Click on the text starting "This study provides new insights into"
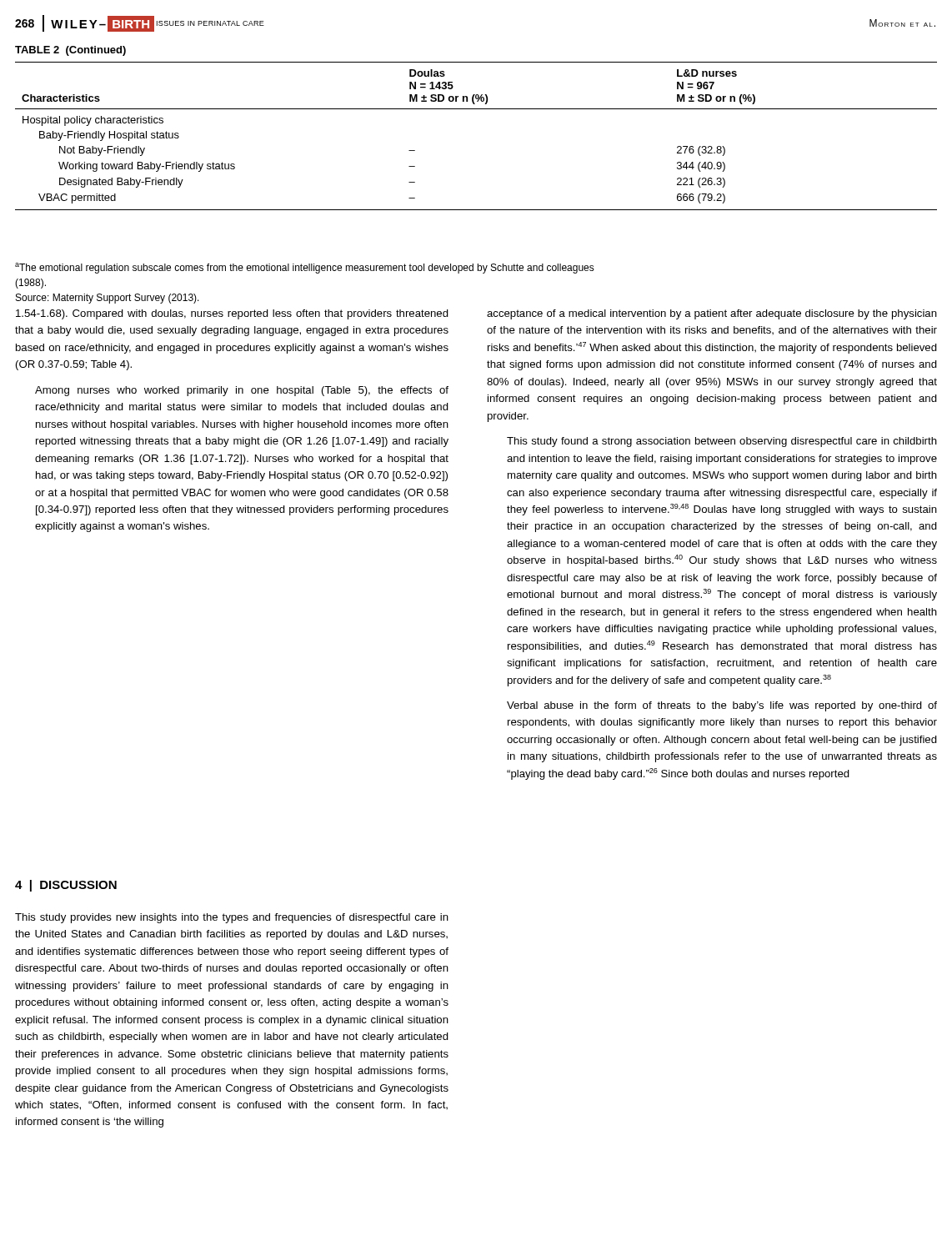The height and width of the screenshot is (1251, 952). [x=232, y=1020]
